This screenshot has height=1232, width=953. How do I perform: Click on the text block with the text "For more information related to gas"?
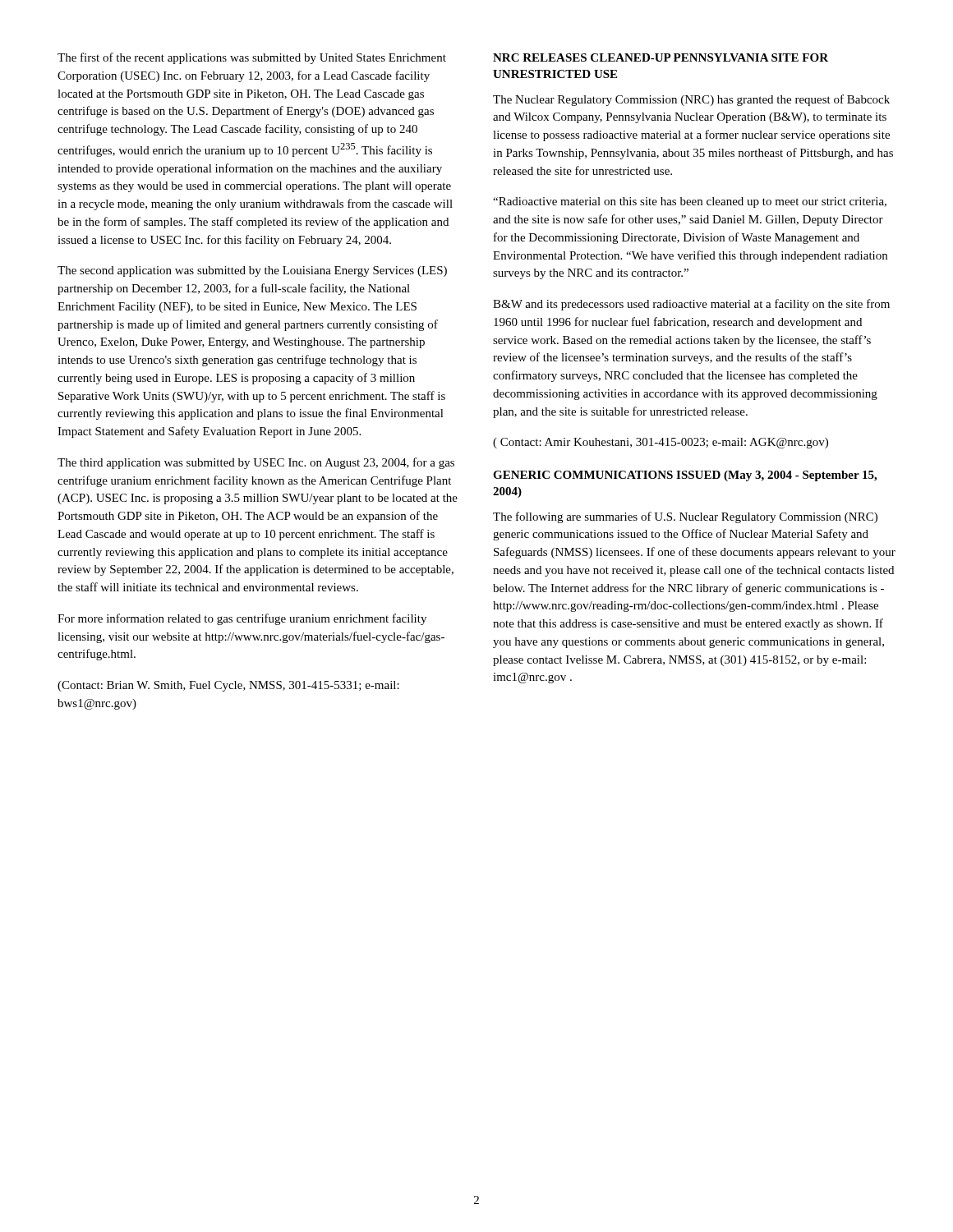(x=251, y=636)
